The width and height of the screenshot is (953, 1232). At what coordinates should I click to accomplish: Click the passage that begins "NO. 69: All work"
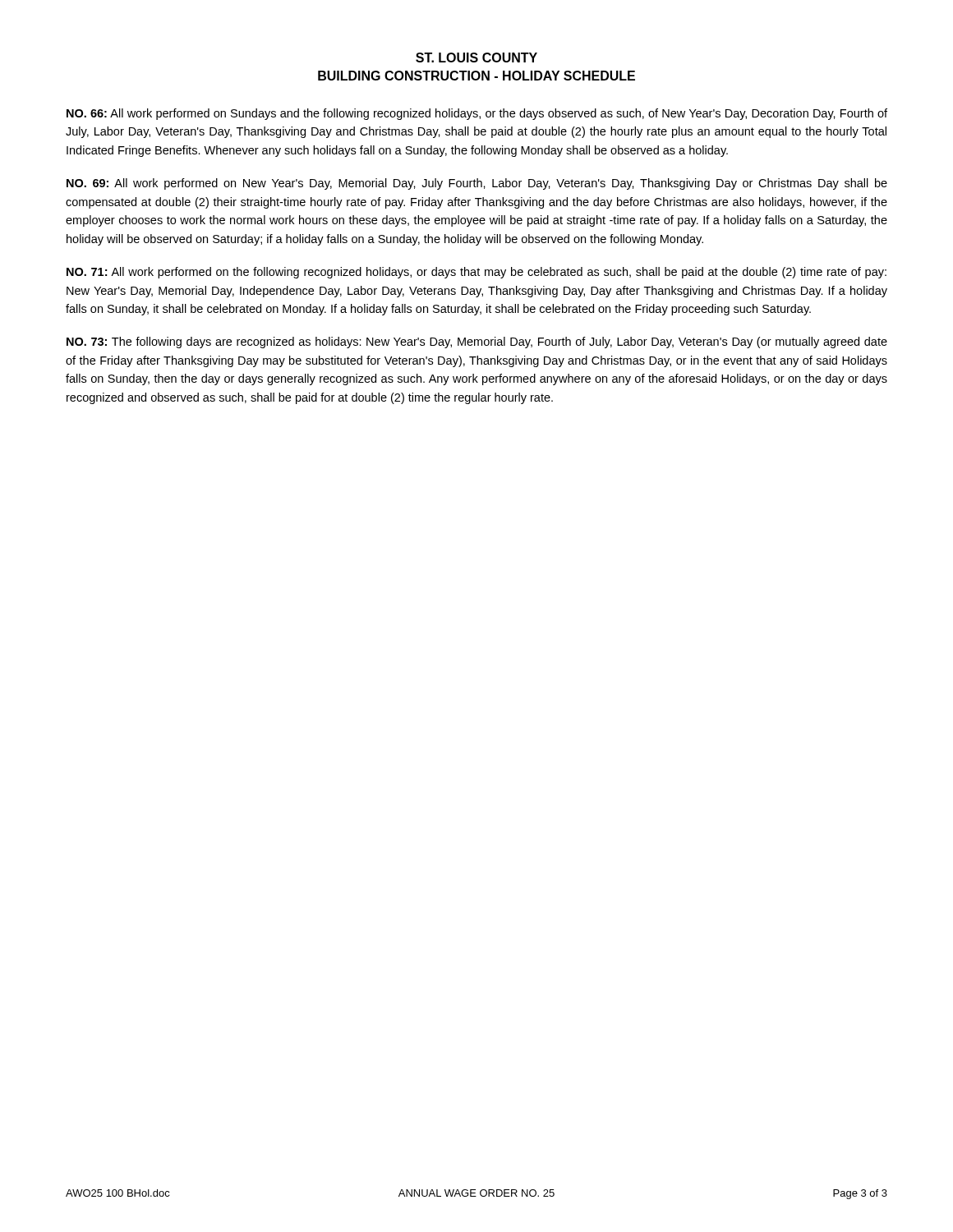476,211
